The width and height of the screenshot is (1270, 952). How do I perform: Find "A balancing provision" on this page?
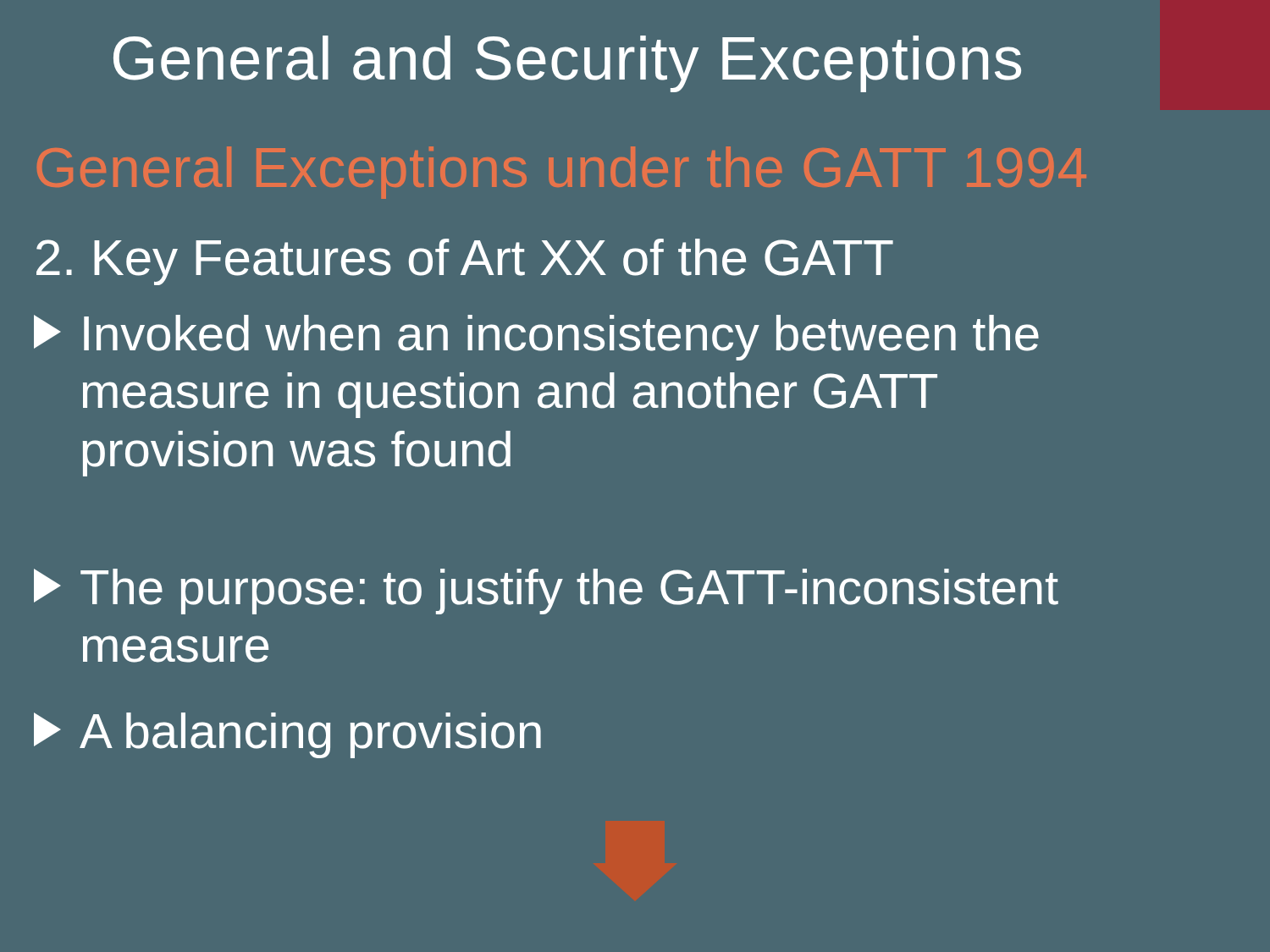(x=289, y=731)
